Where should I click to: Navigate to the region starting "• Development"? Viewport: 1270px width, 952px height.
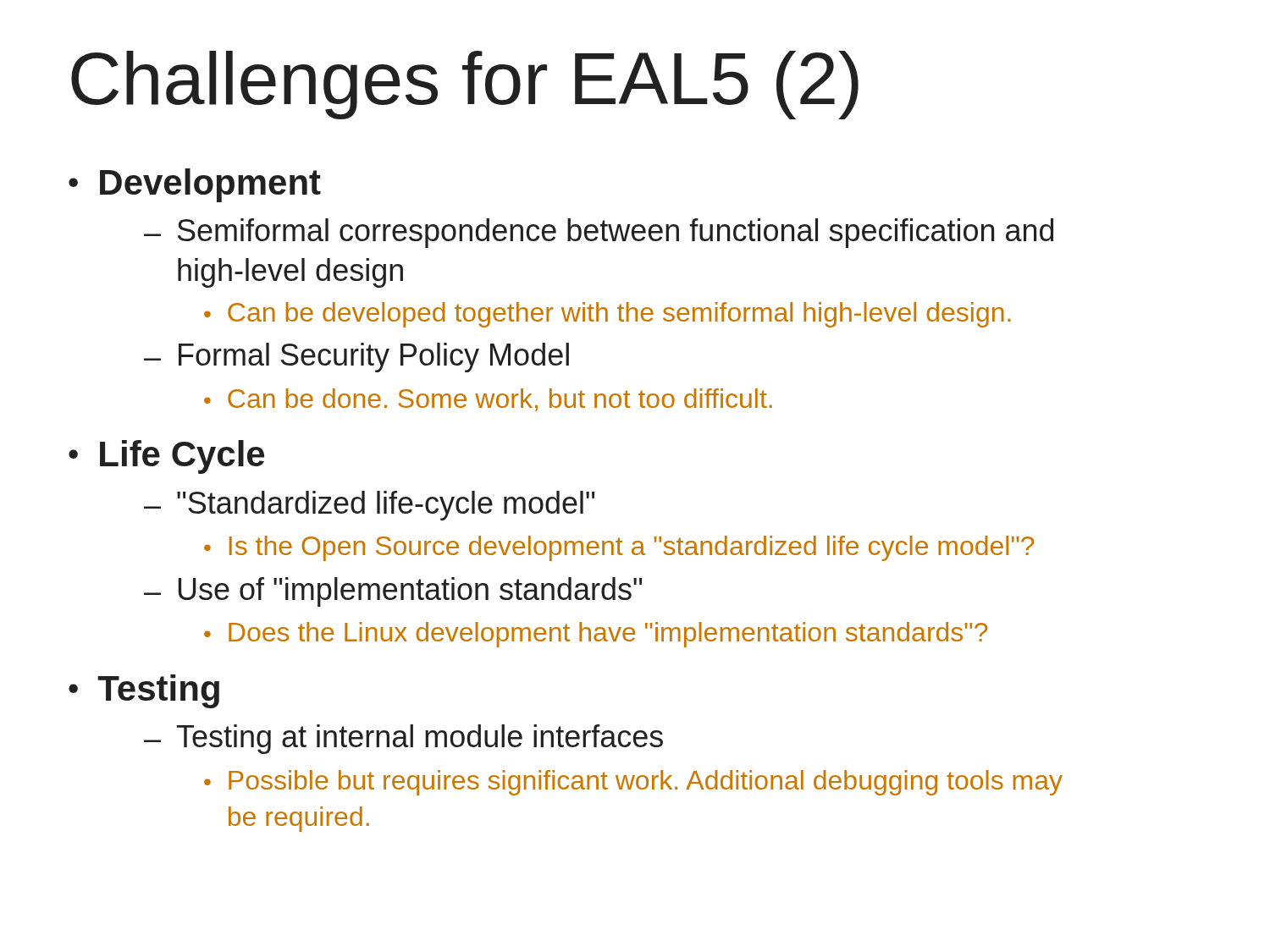click(x=194, y=183)
